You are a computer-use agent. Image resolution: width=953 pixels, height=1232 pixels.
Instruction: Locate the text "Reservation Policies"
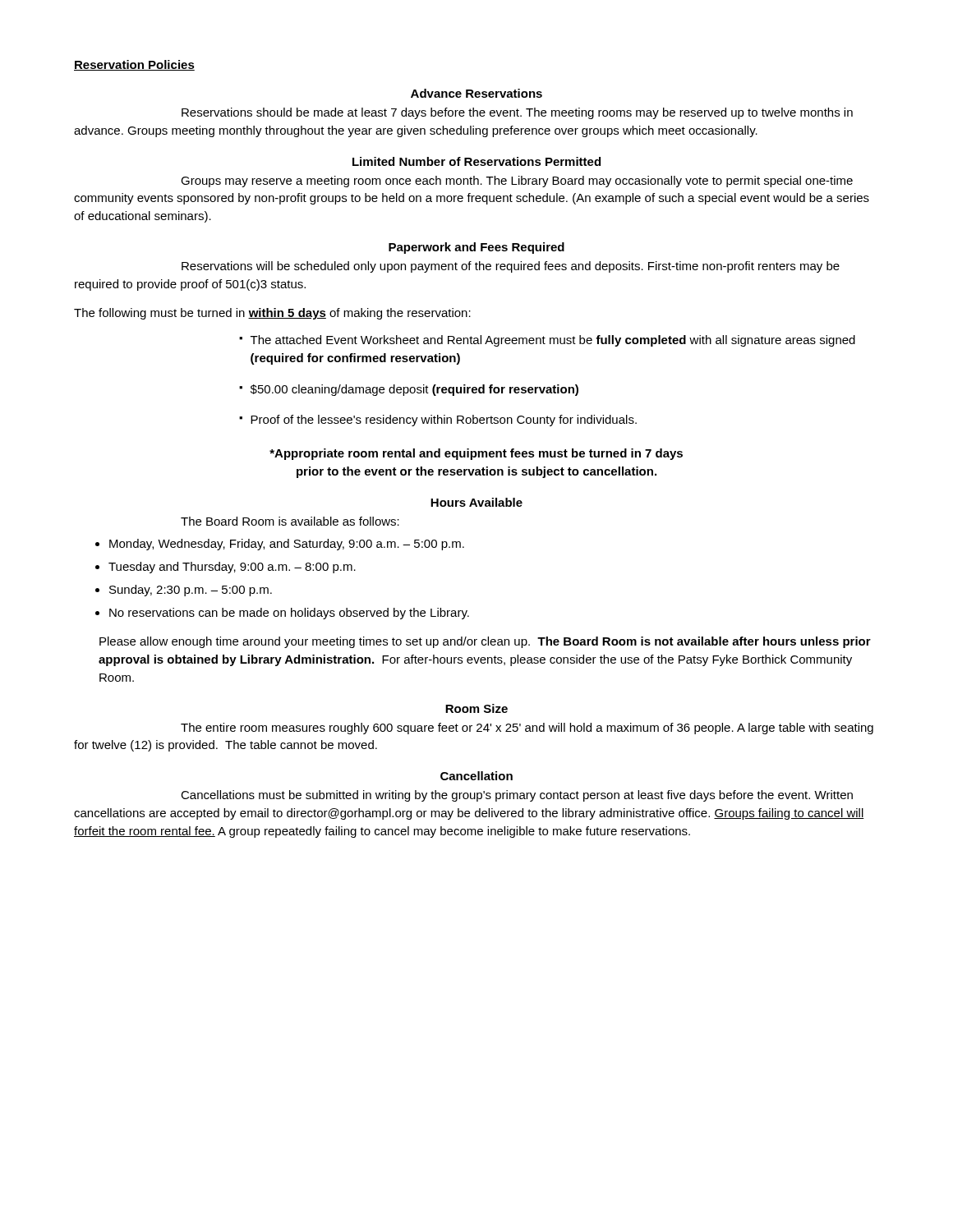(134, 64)
